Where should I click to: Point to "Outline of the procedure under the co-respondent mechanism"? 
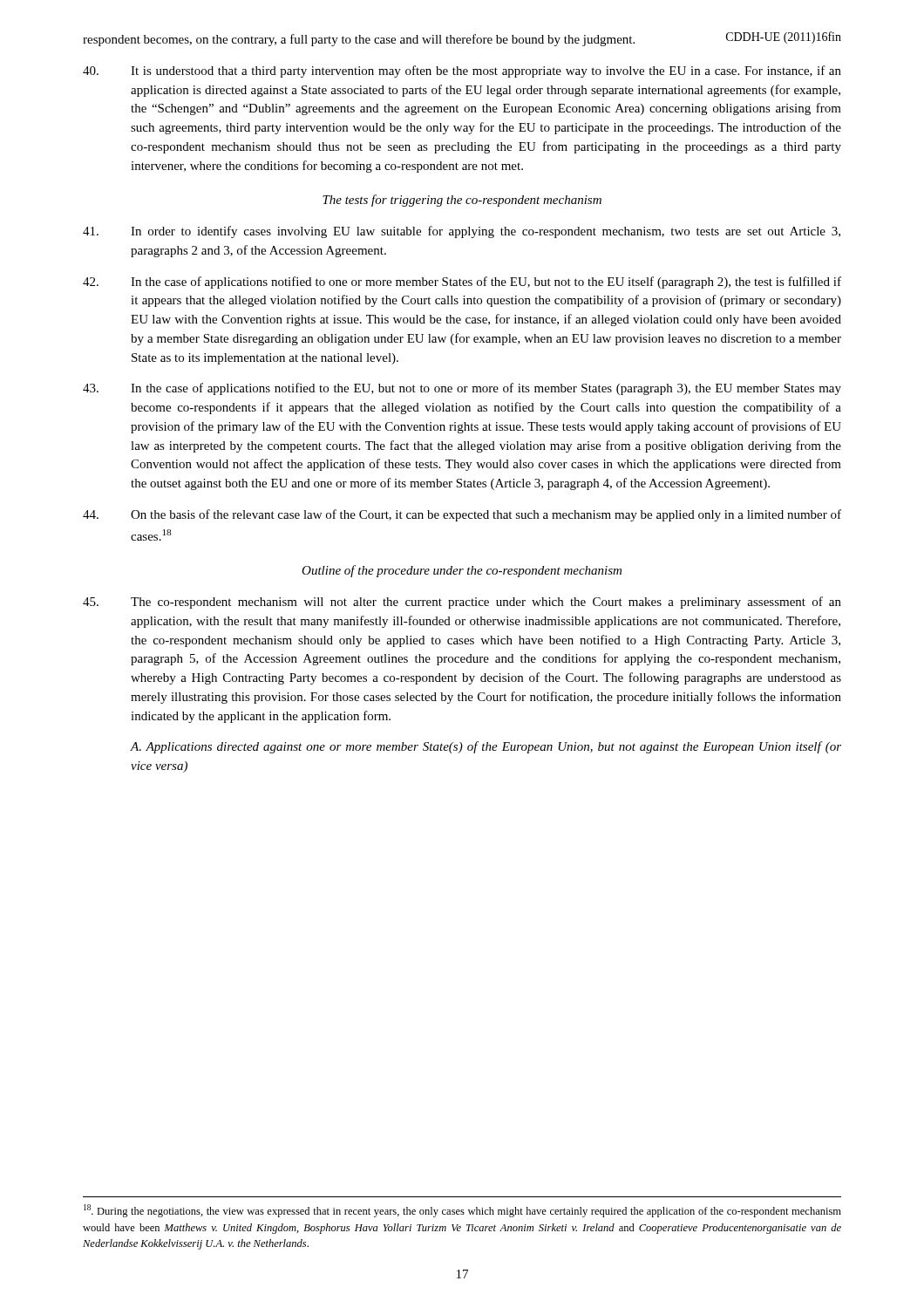[462, 570]
